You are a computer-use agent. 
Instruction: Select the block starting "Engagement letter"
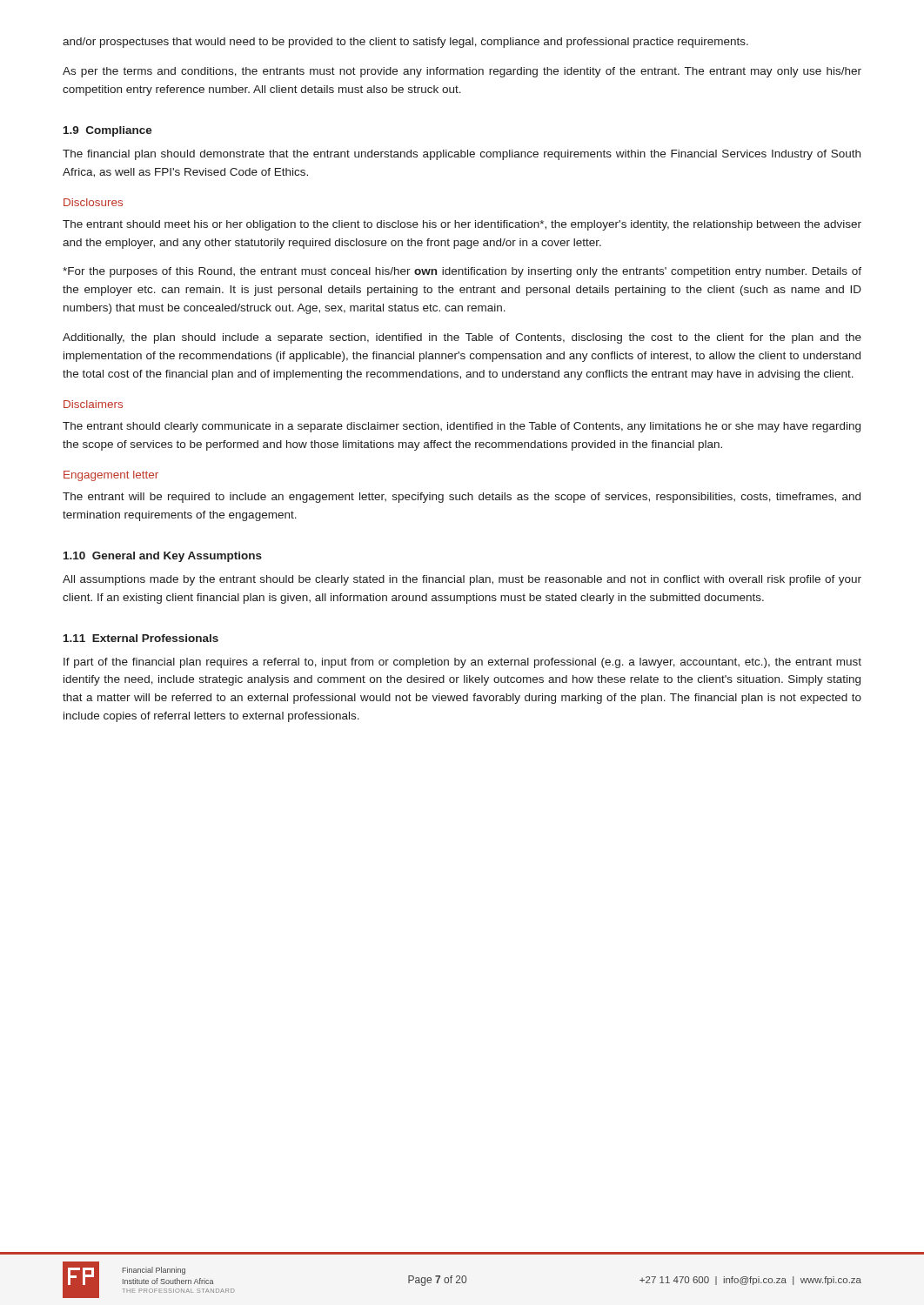(x=111, y=474)
